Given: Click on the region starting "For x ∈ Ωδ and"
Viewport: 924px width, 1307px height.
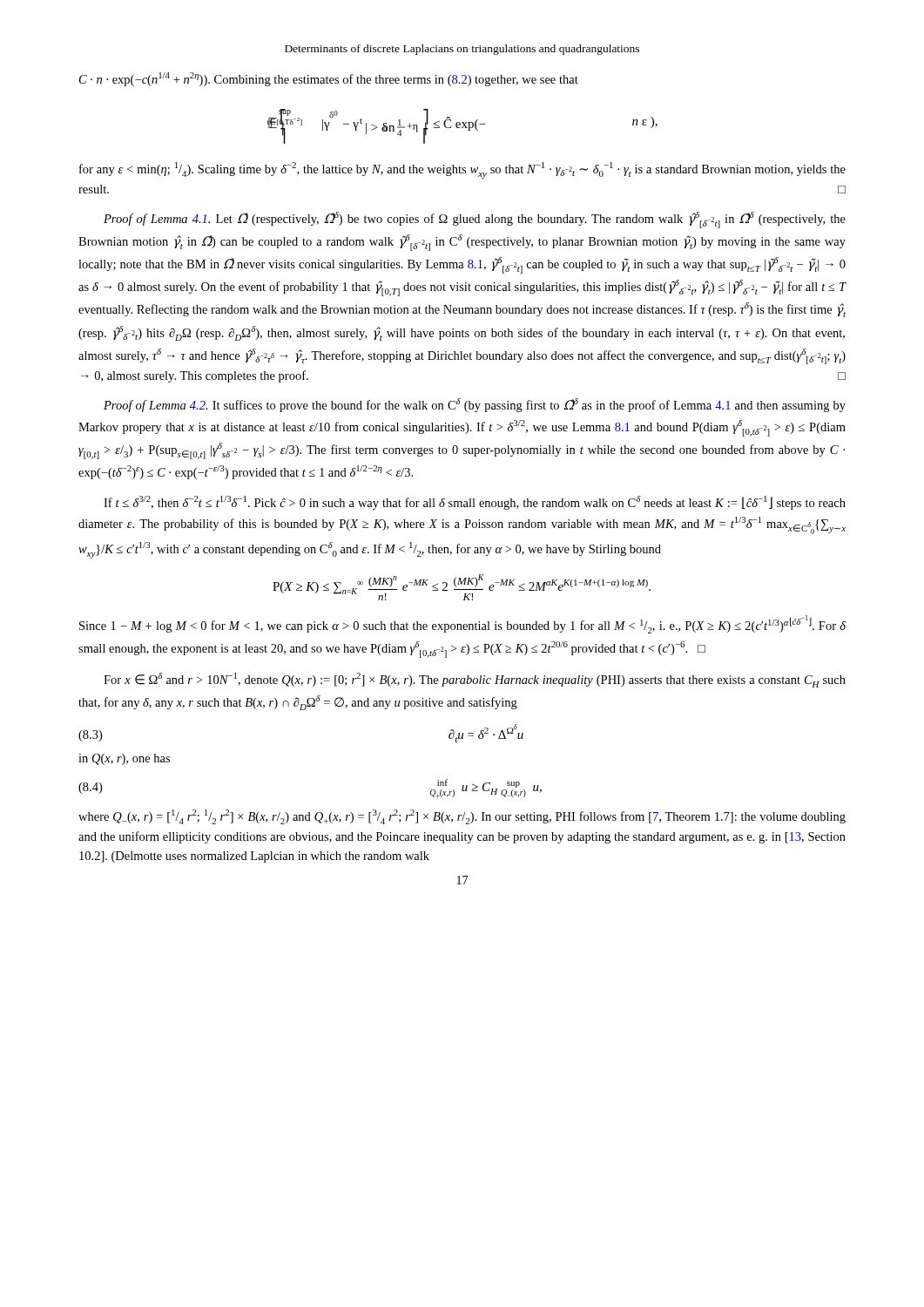Looking at the screenshot, I should pos(462,691).
